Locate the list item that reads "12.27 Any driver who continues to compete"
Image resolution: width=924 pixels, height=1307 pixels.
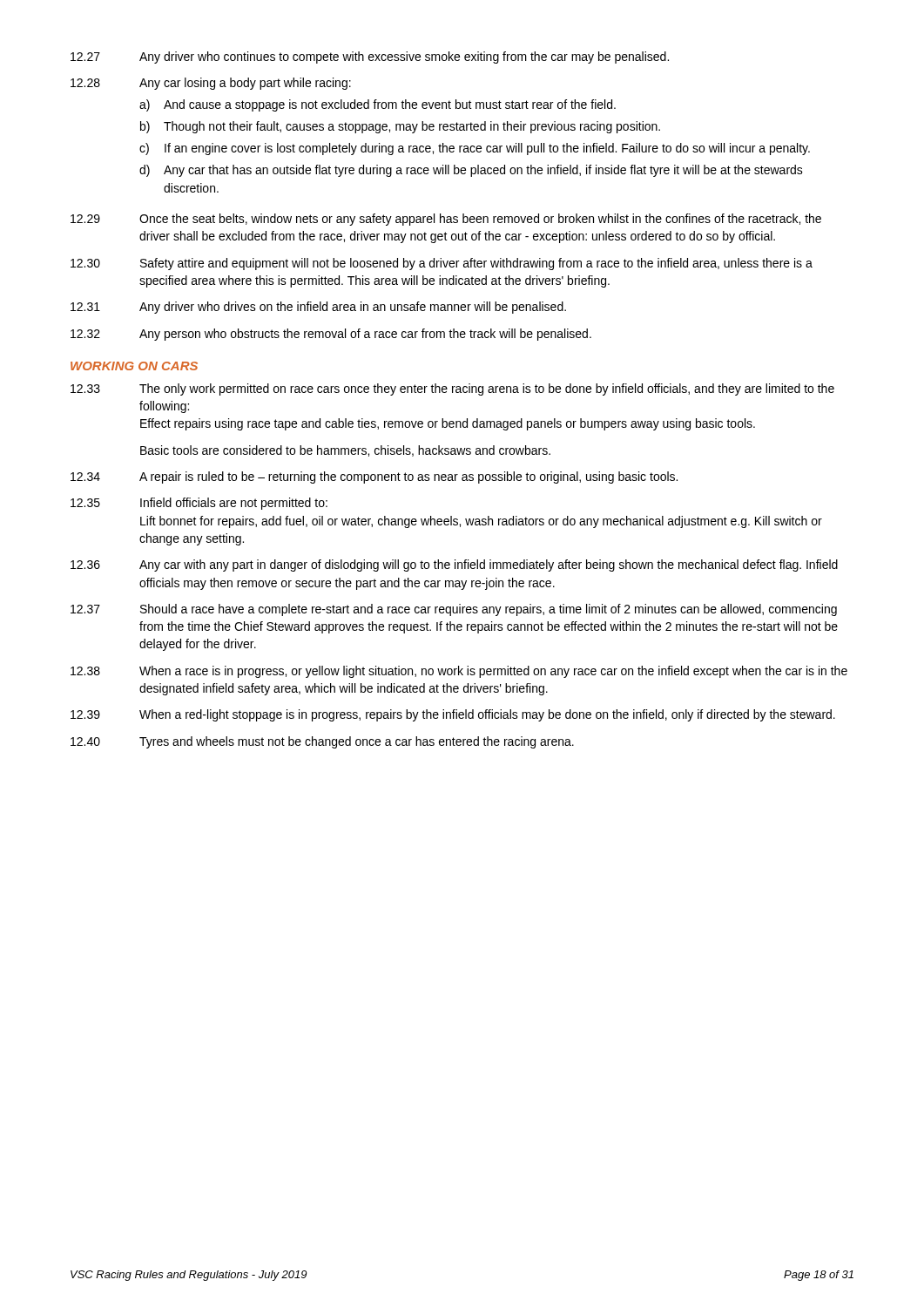tap(462, 57)
